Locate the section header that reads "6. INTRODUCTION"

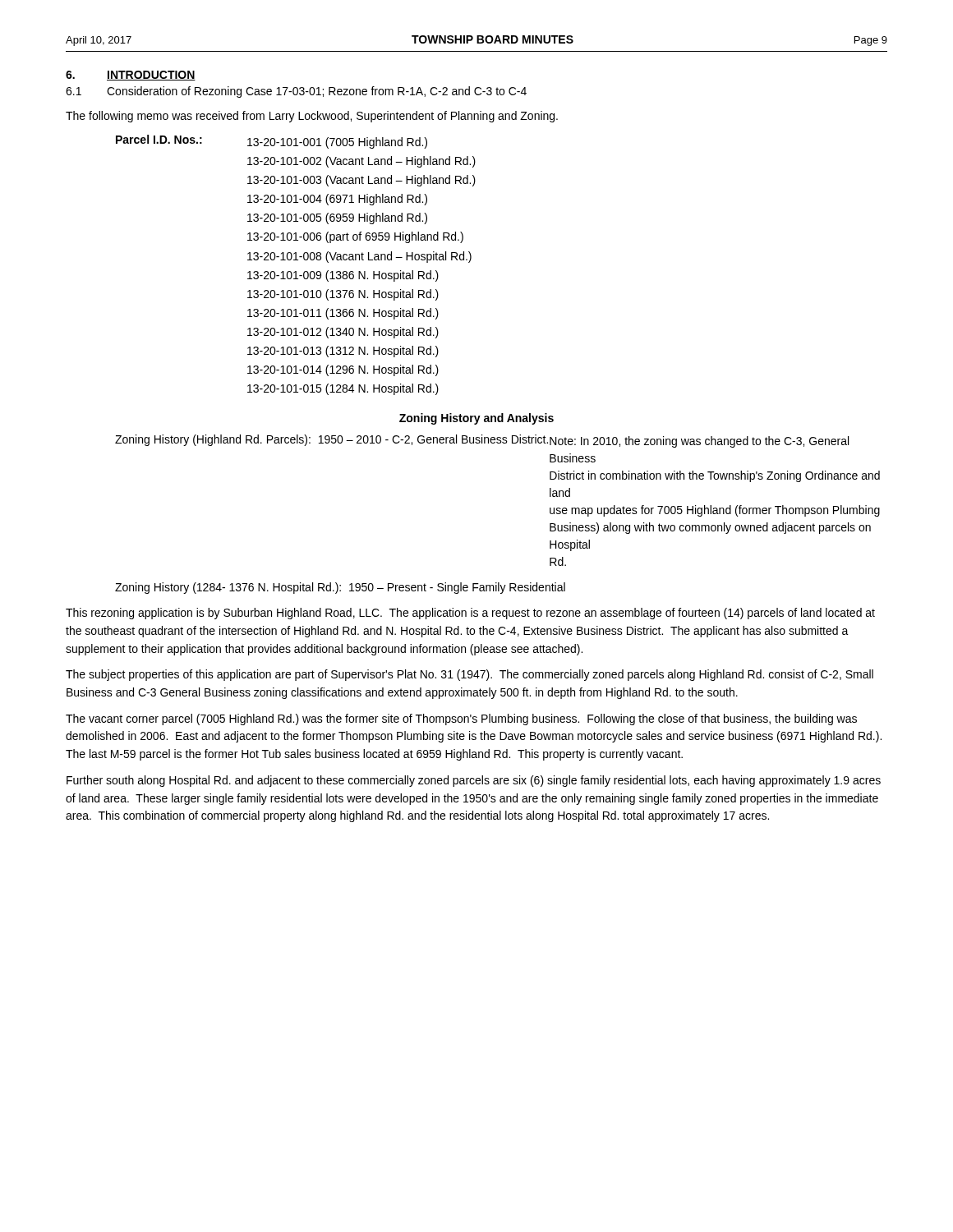click(x=130, y=75)
